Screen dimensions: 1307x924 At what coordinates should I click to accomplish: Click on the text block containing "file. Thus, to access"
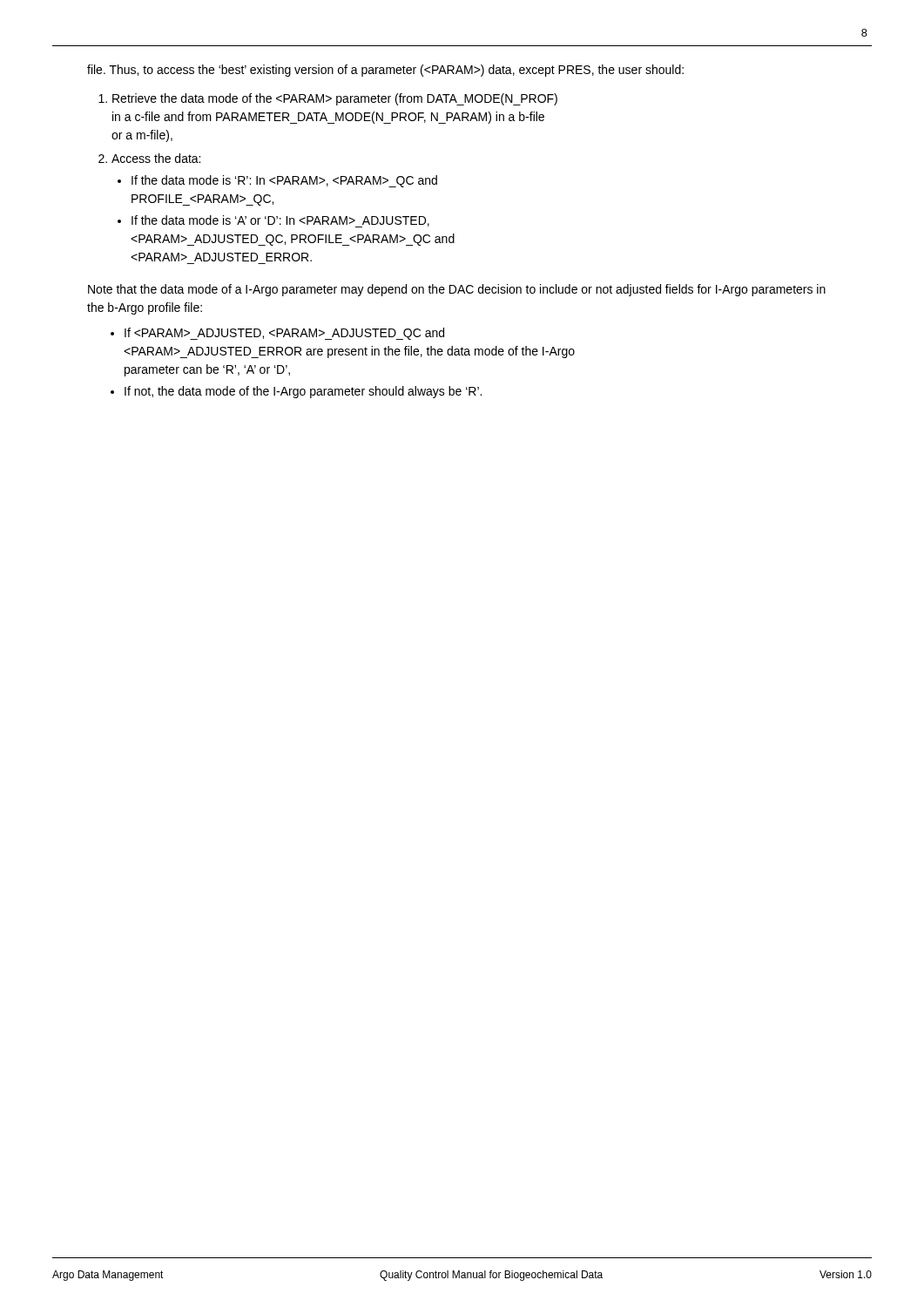pos(386,70)
